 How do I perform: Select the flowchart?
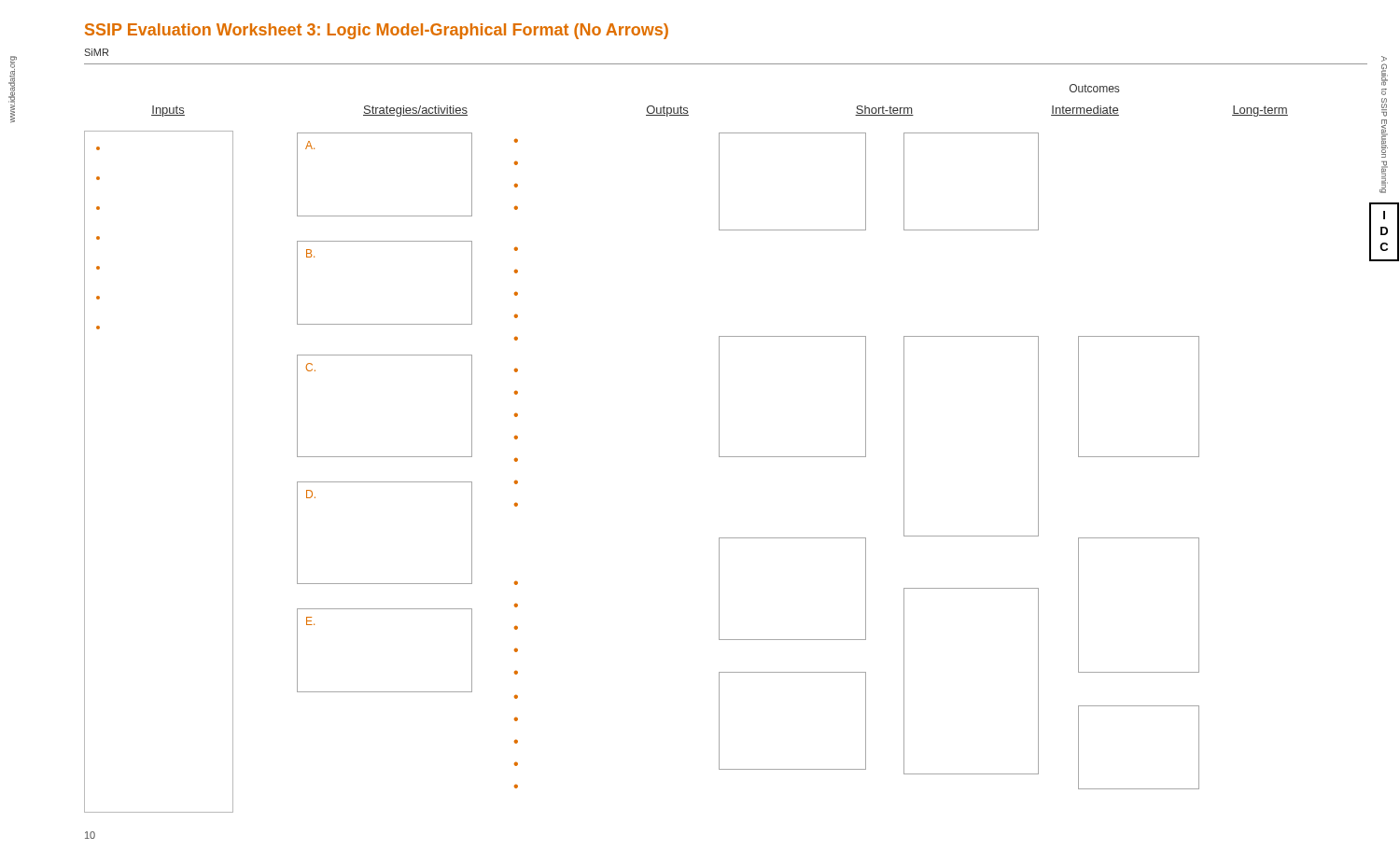tap(723, 472)
